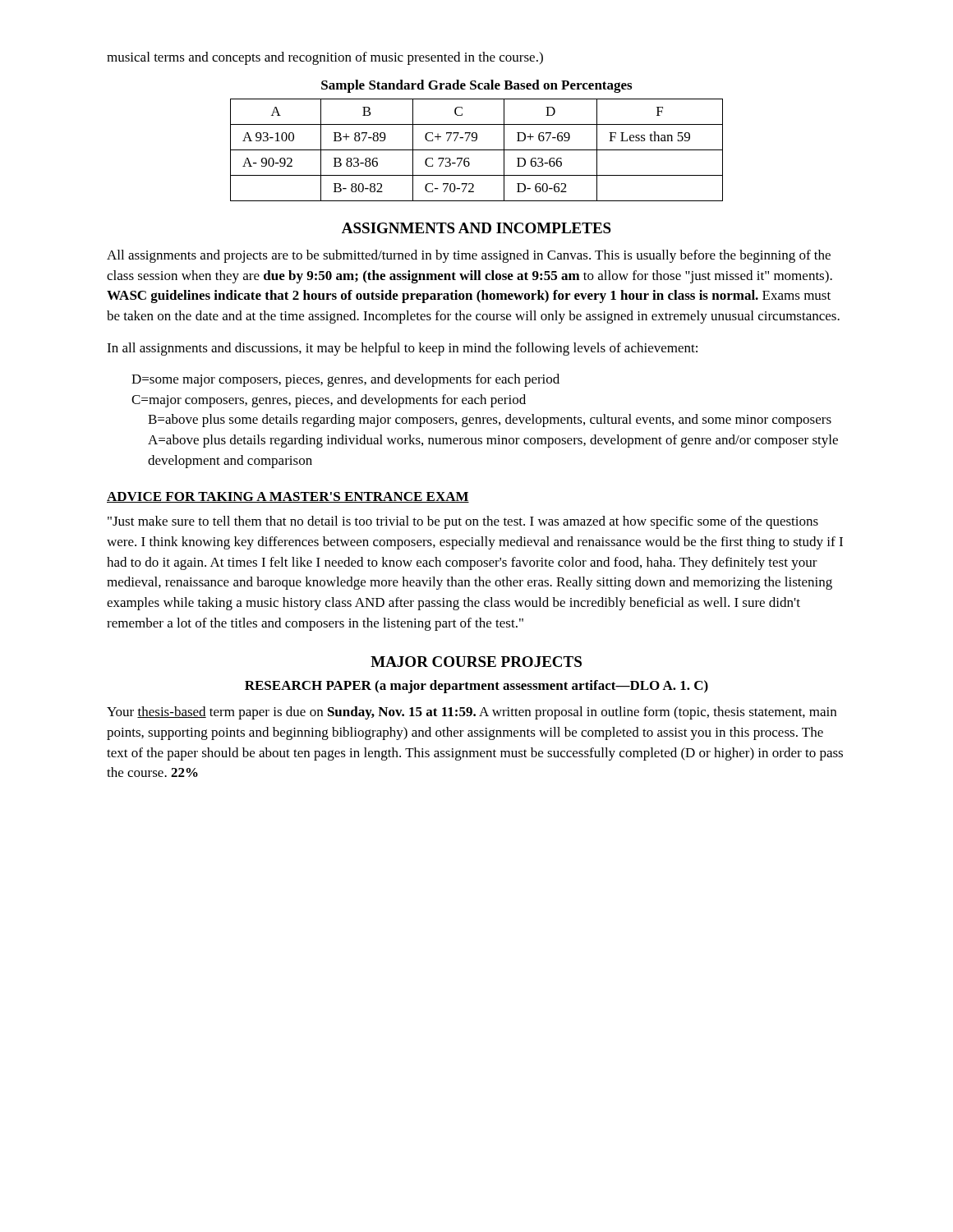The image size is (953, 1232).
Task: Point to the block starting "ASSIGNMENTS AND INCOMPLETES"
Action: pyautogui.click(x=476, y=228)
